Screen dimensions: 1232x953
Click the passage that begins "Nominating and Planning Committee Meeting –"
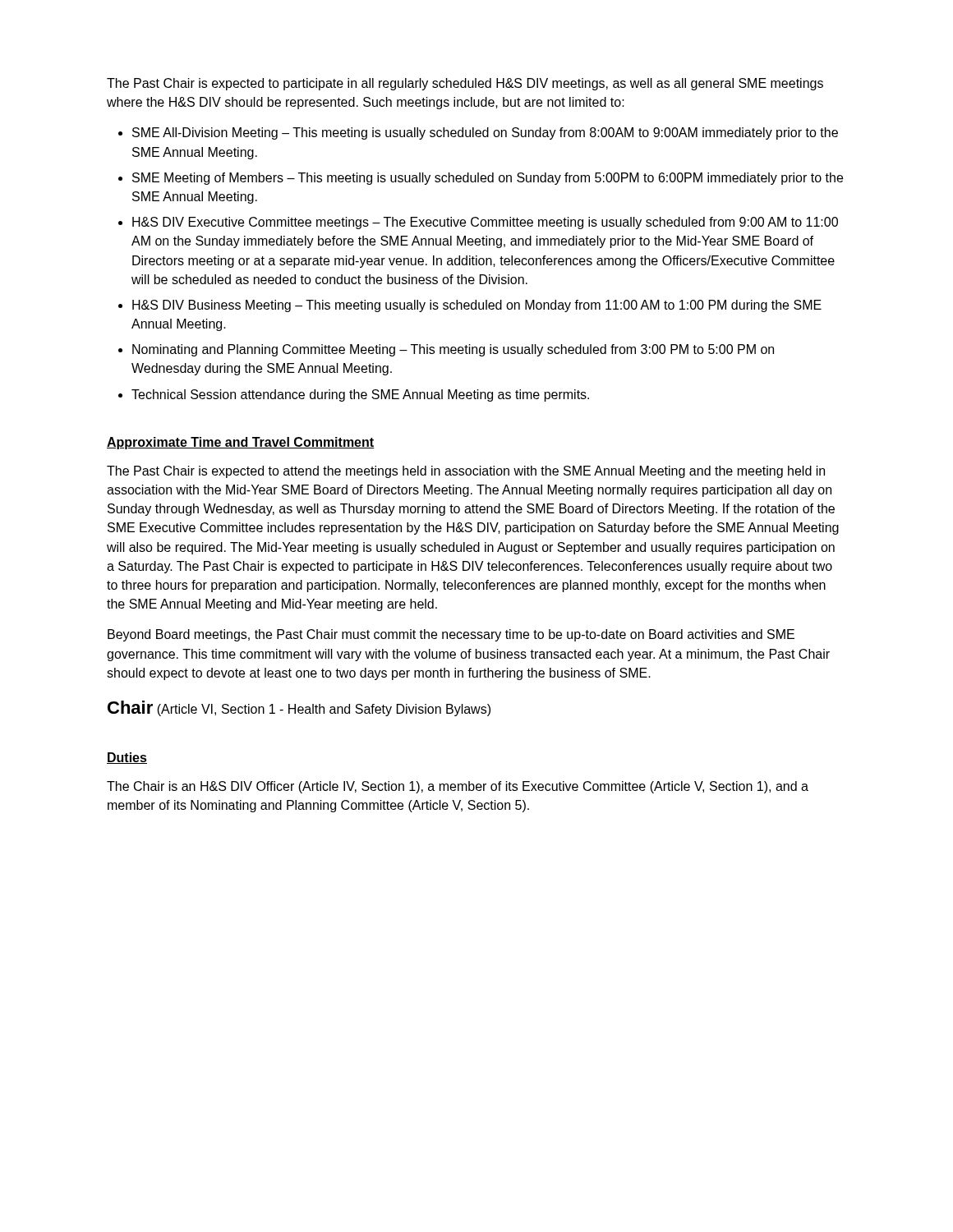tap(453, 359)
